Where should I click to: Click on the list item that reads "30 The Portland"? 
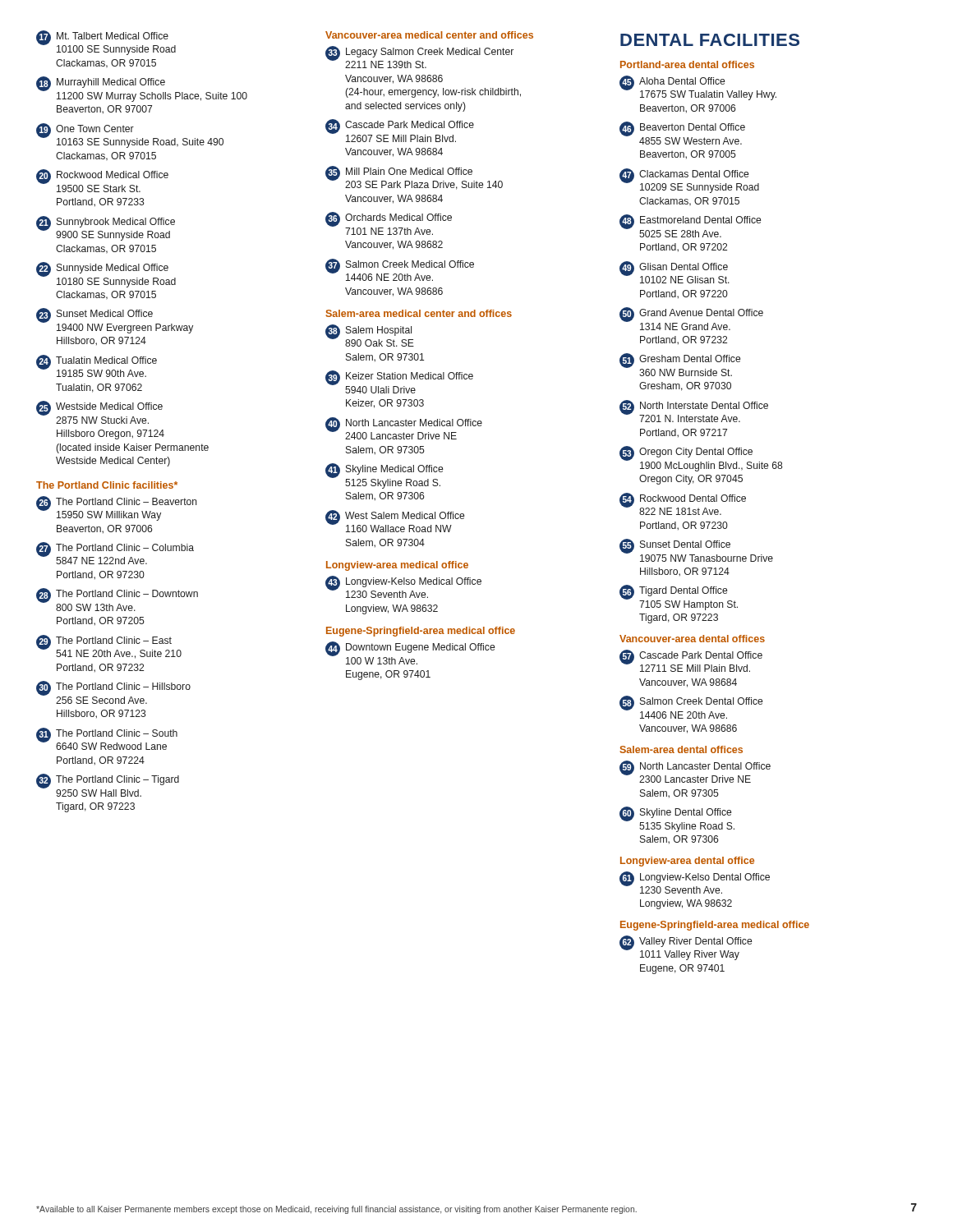pyautogui.click(x=113, y=701)
